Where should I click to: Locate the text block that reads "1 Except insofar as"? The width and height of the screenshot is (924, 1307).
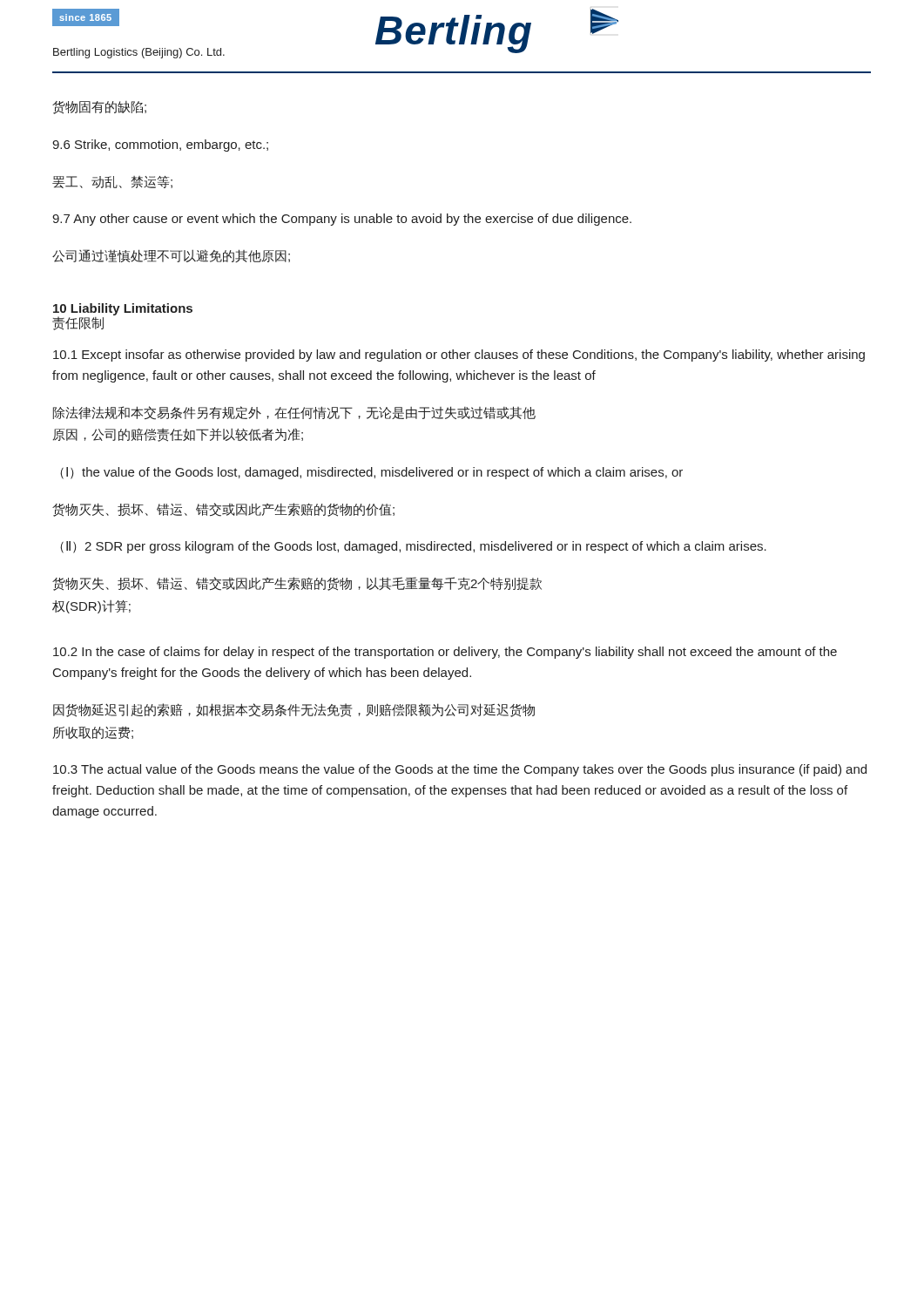coord(459,364)
